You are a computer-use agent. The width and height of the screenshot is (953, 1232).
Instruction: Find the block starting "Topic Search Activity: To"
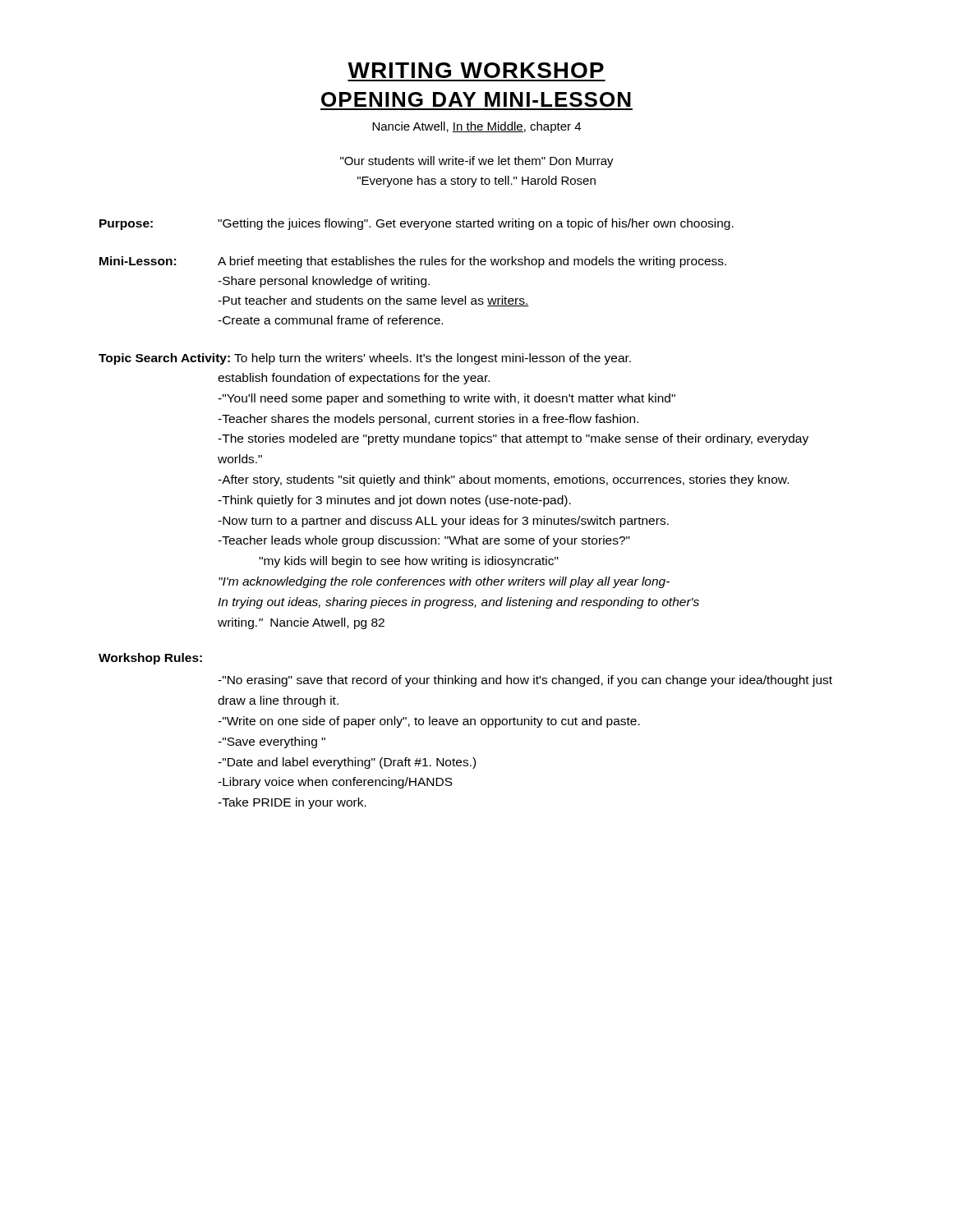(476, 491)
